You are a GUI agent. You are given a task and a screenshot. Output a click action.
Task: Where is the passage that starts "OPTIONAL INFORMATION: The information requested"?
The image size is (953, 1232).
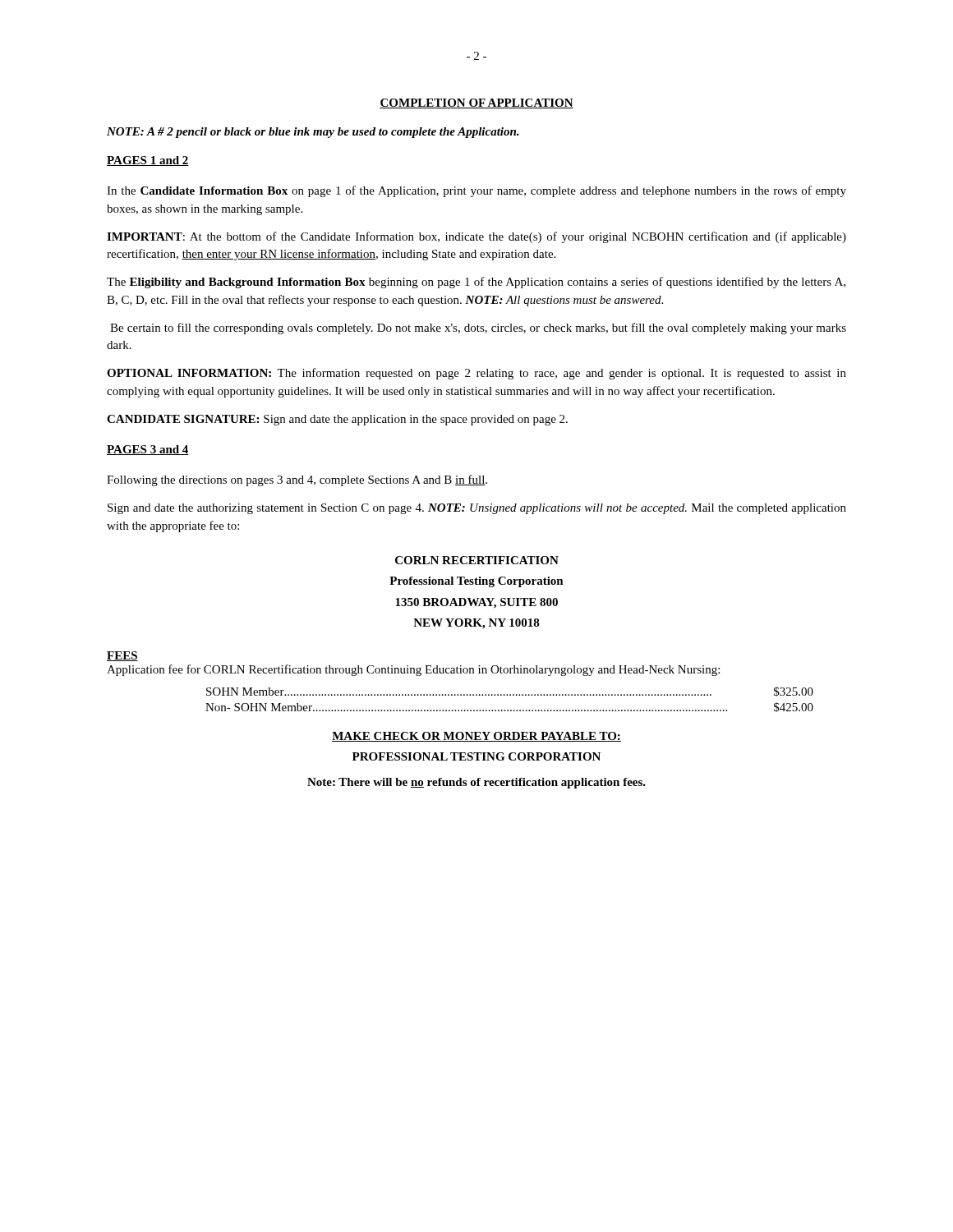476,382
